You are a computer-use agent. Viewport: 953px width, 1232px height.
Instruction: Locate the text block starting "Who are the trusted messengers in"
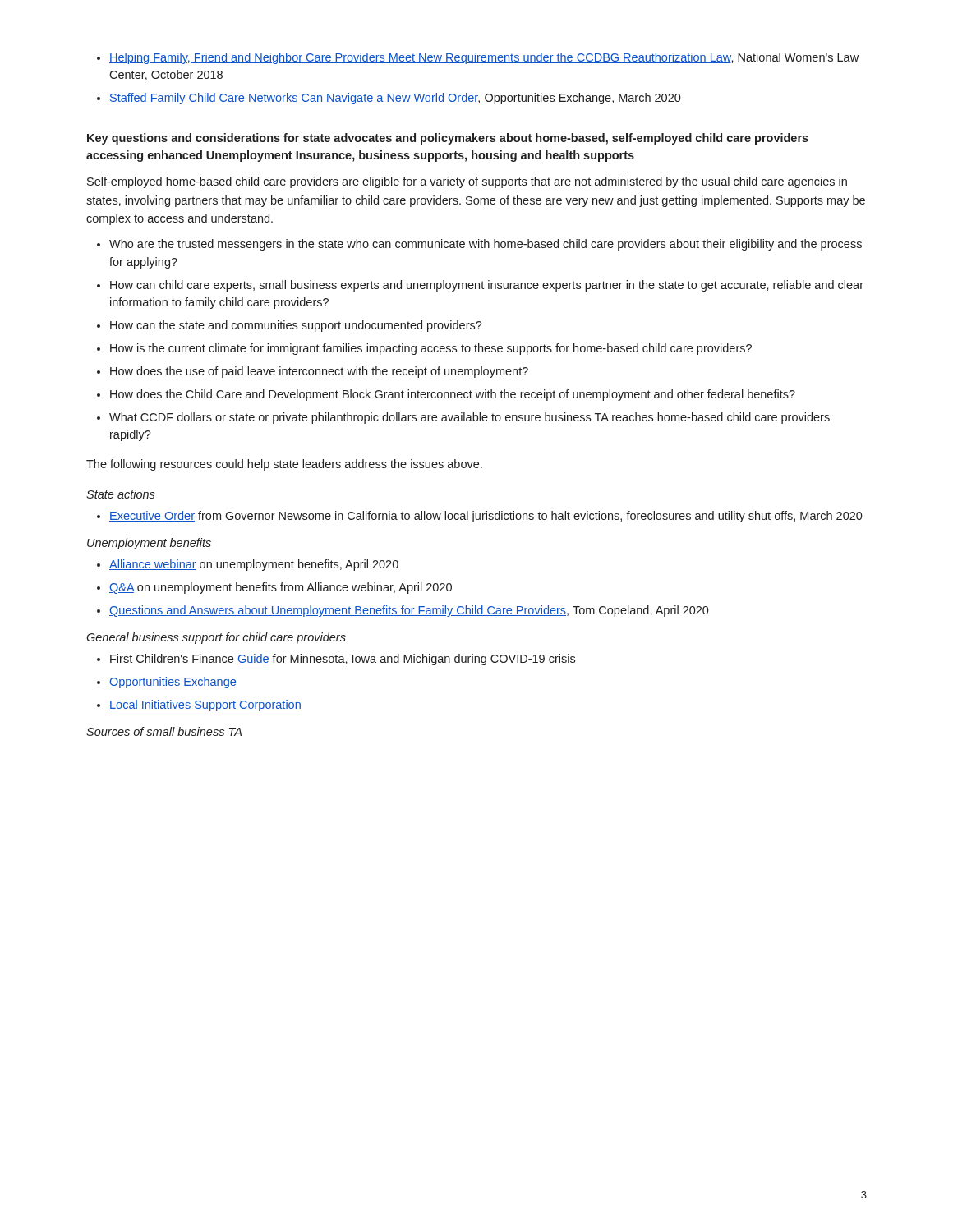coord(476,340)
